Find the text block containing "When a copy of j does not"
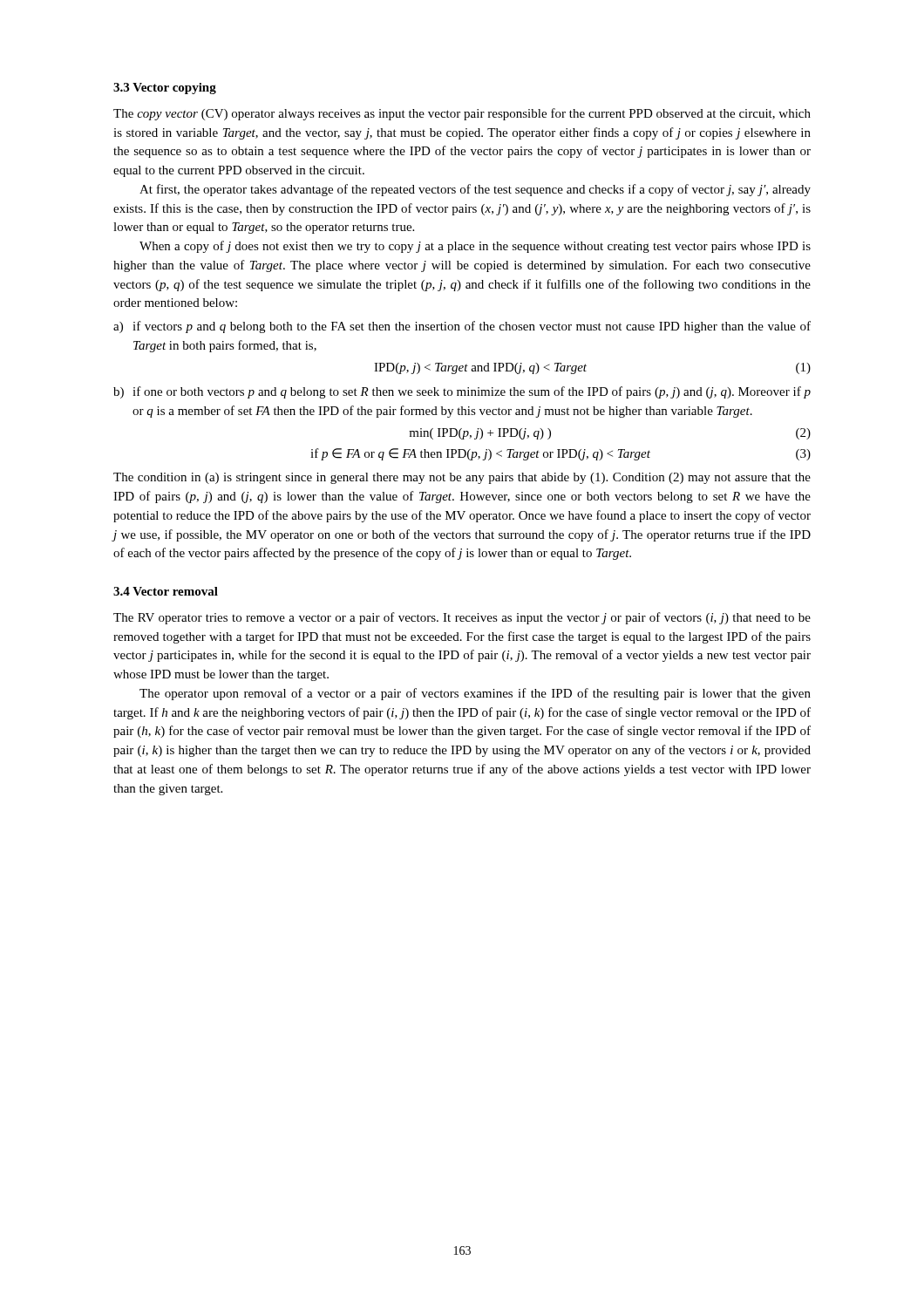924x1308 pixels. pos(462,274)
